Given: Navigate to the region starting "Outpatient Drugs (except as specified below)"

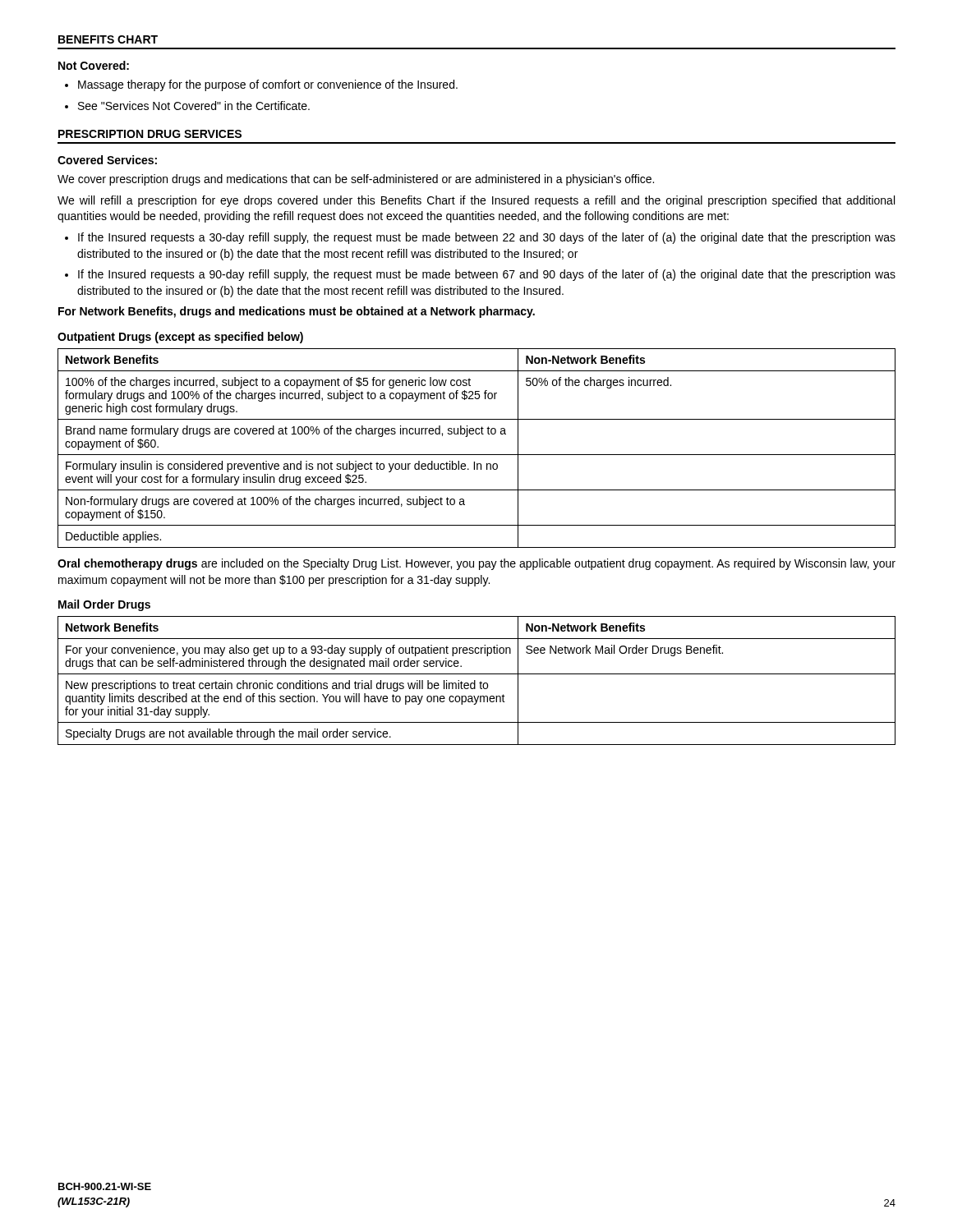Looking at the screenshot, I should pos(180,337).
